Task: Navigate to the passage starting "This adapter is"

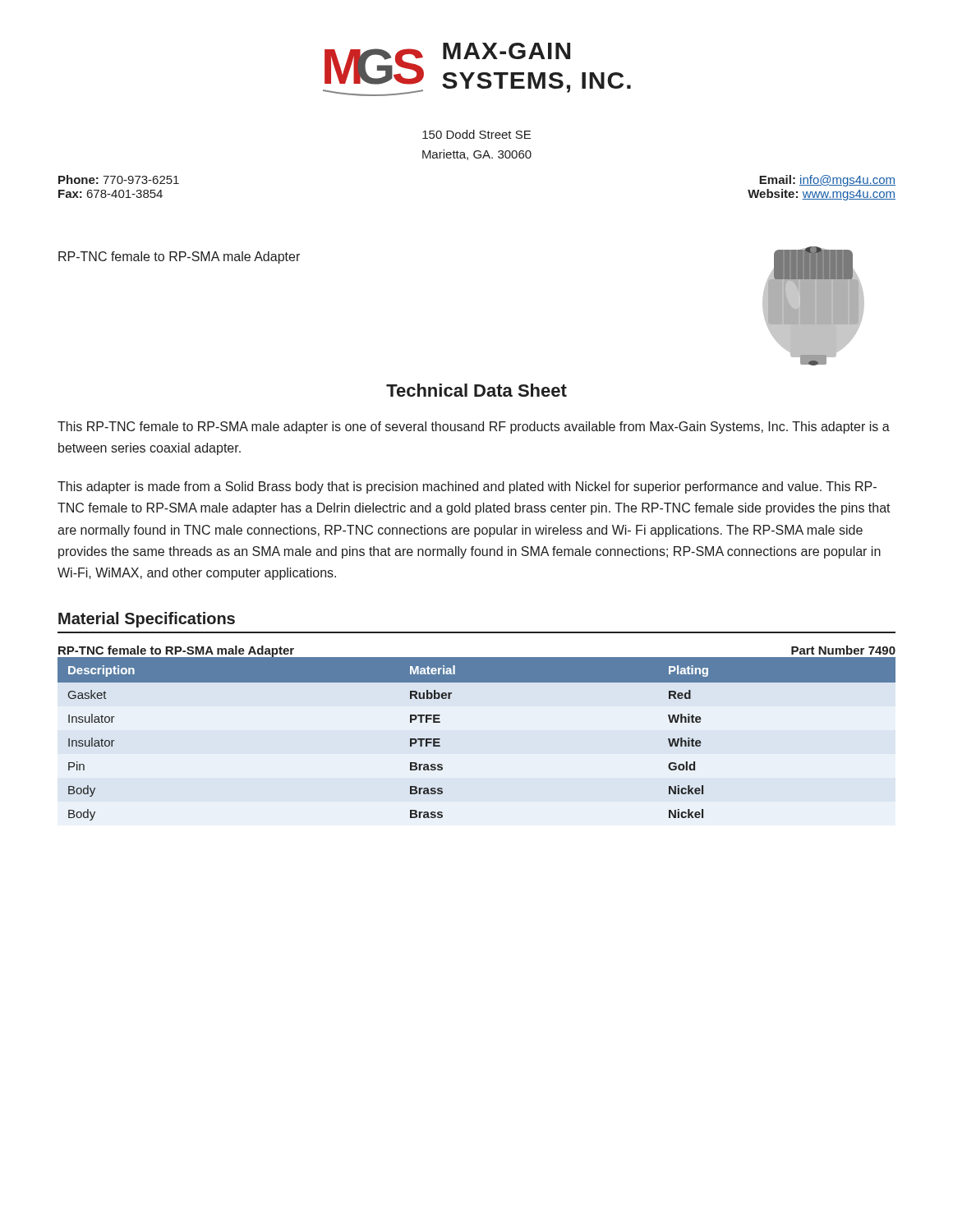Action: point(474,530)
